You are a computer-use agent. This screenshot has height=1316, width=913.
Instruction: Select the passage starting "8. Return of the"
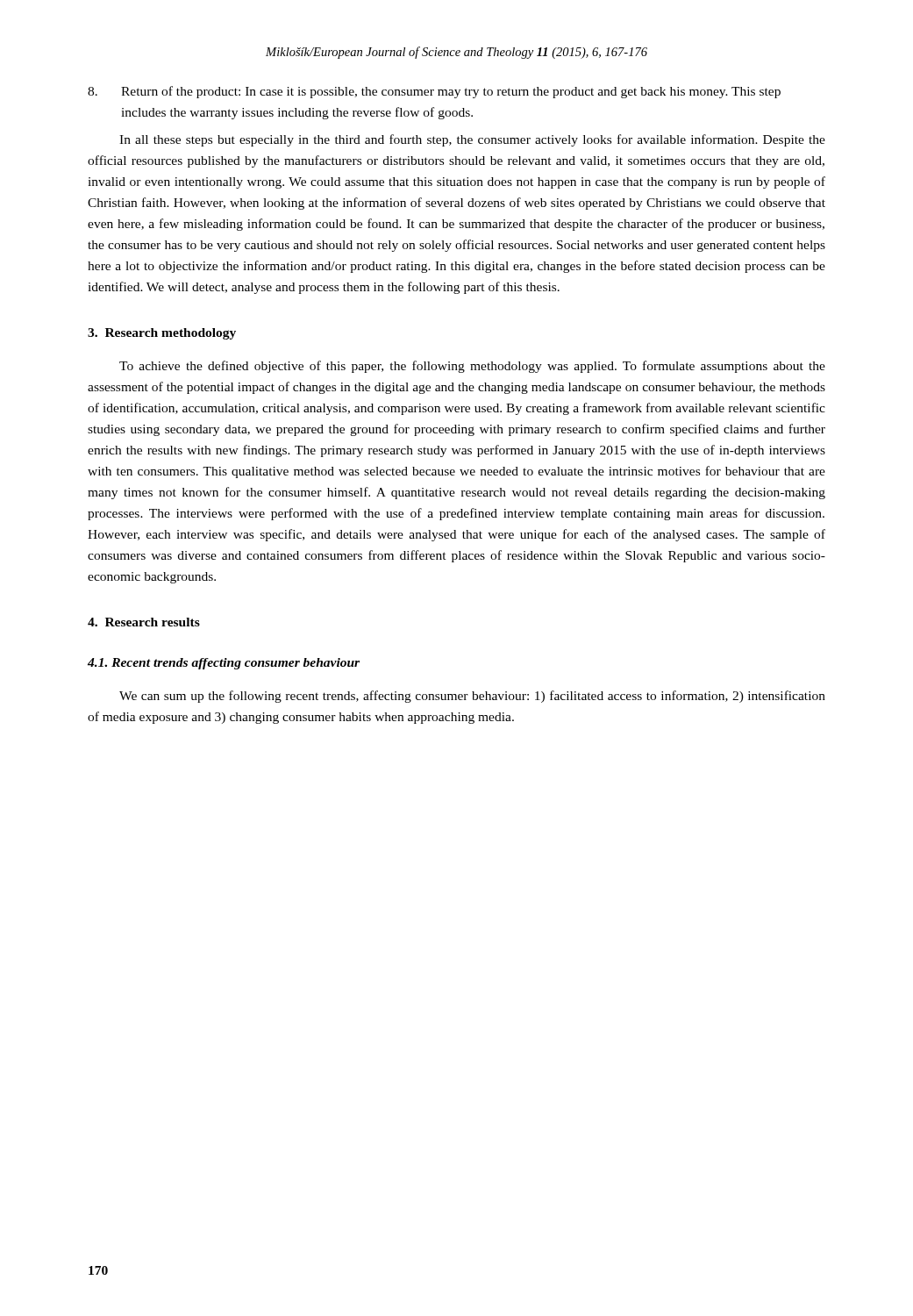(x=456, y=102)
